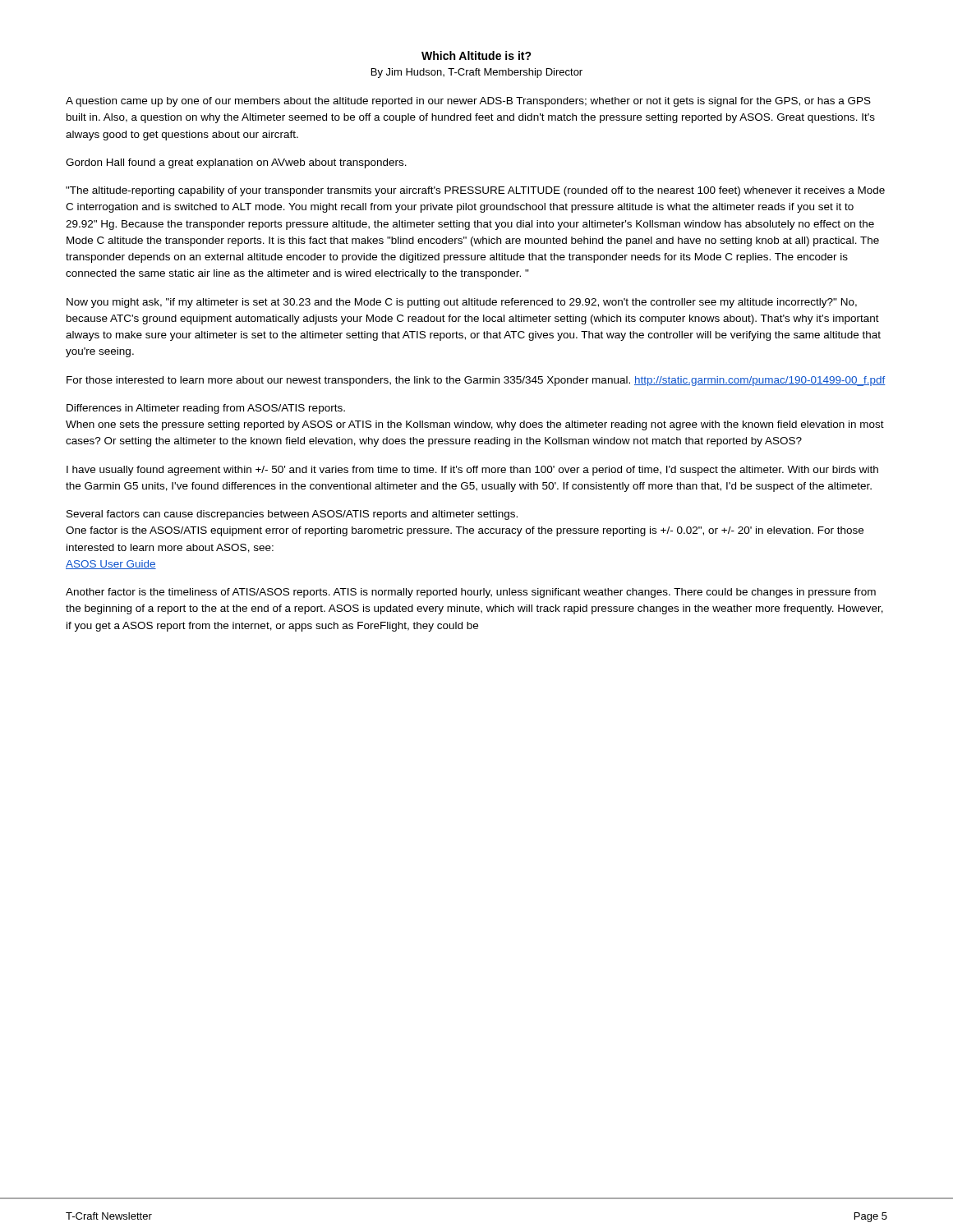
Task: Point to "By Jim Hudson, T-Craft Membership Director"
Action: [x=476, y=72]
